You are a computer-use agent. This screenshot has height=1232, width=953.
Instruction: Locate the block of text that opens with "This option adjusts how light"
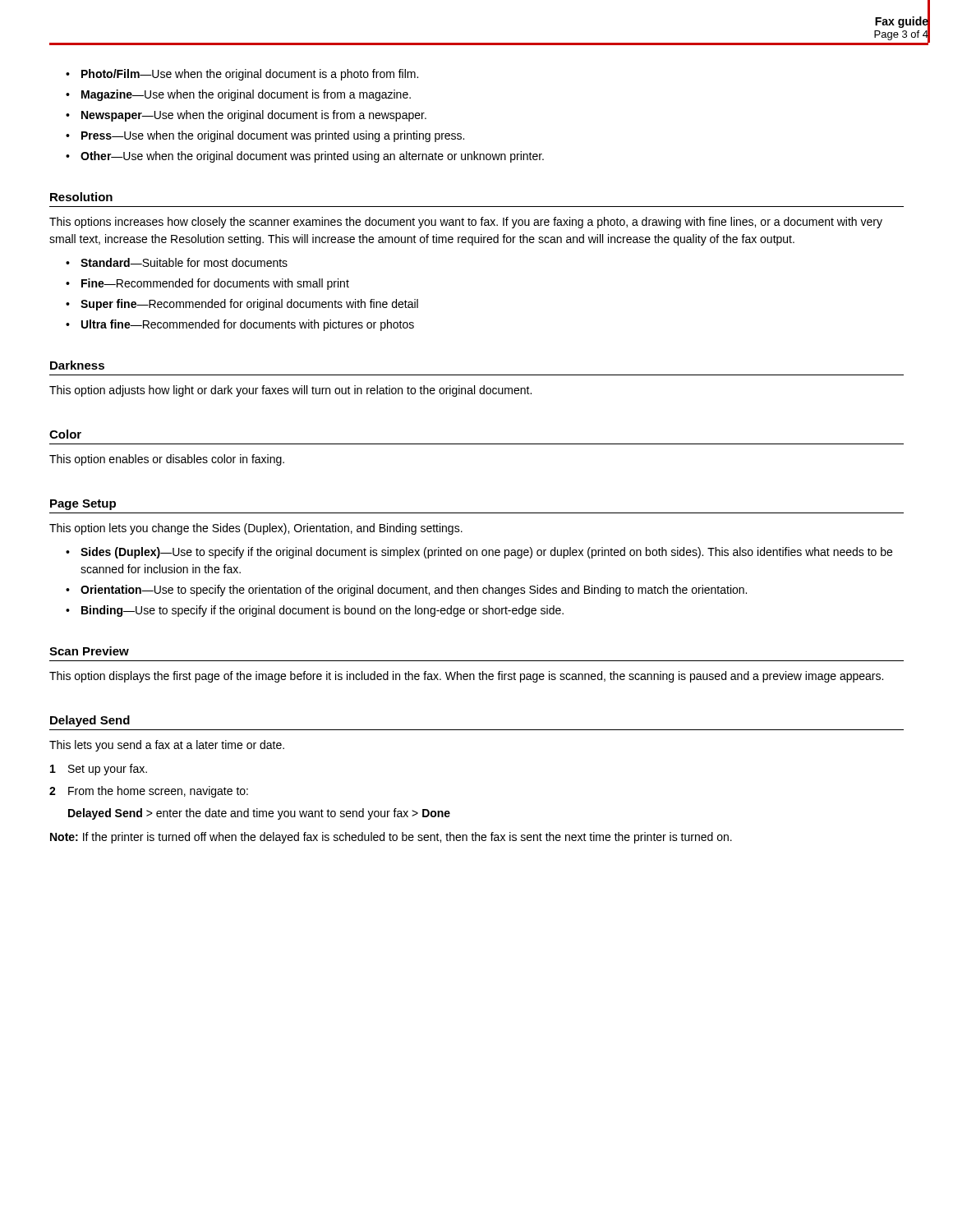(x=291, y=390)
